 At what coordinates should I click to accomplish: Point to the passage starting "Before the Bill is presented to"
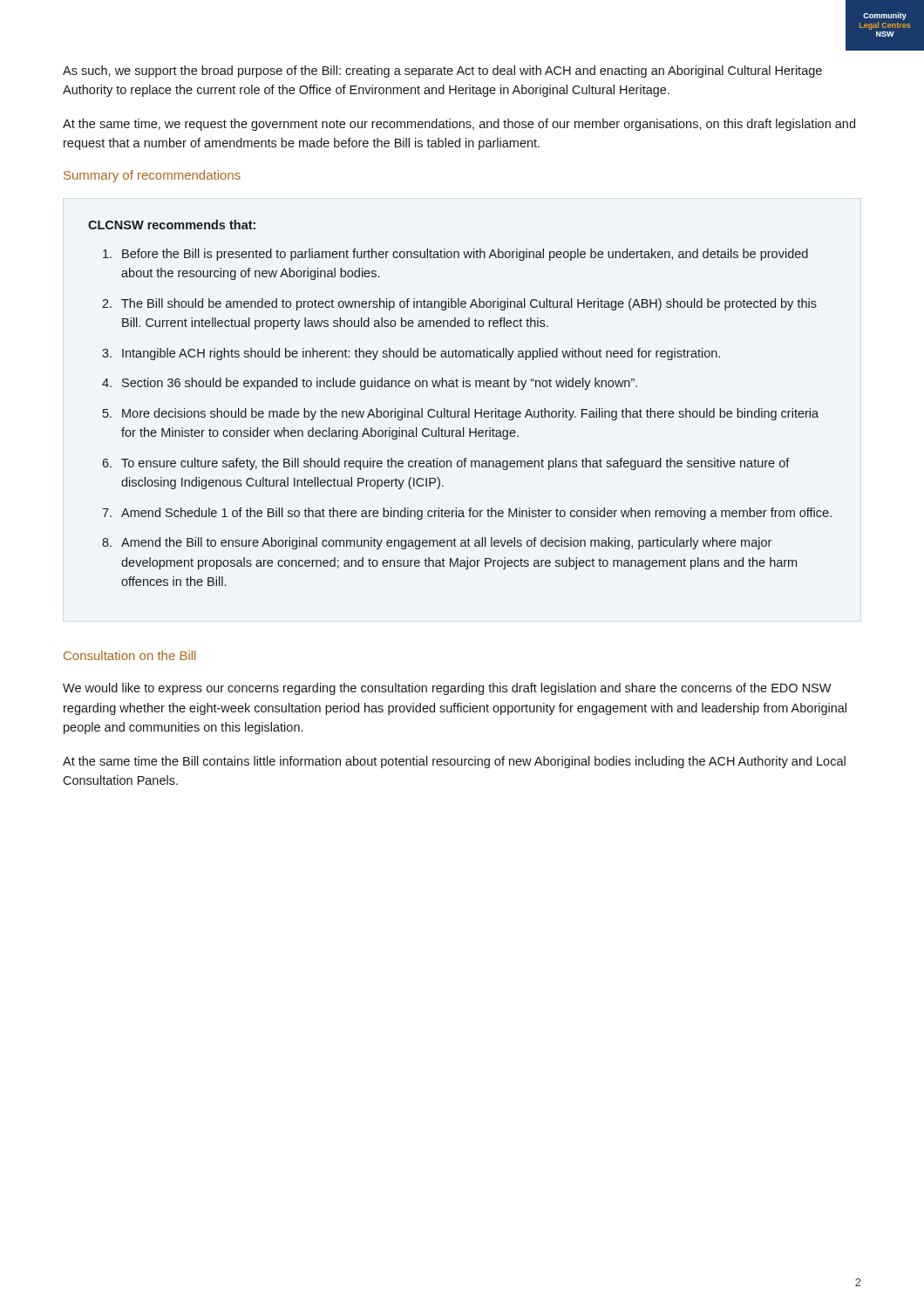tap(462, 264)
